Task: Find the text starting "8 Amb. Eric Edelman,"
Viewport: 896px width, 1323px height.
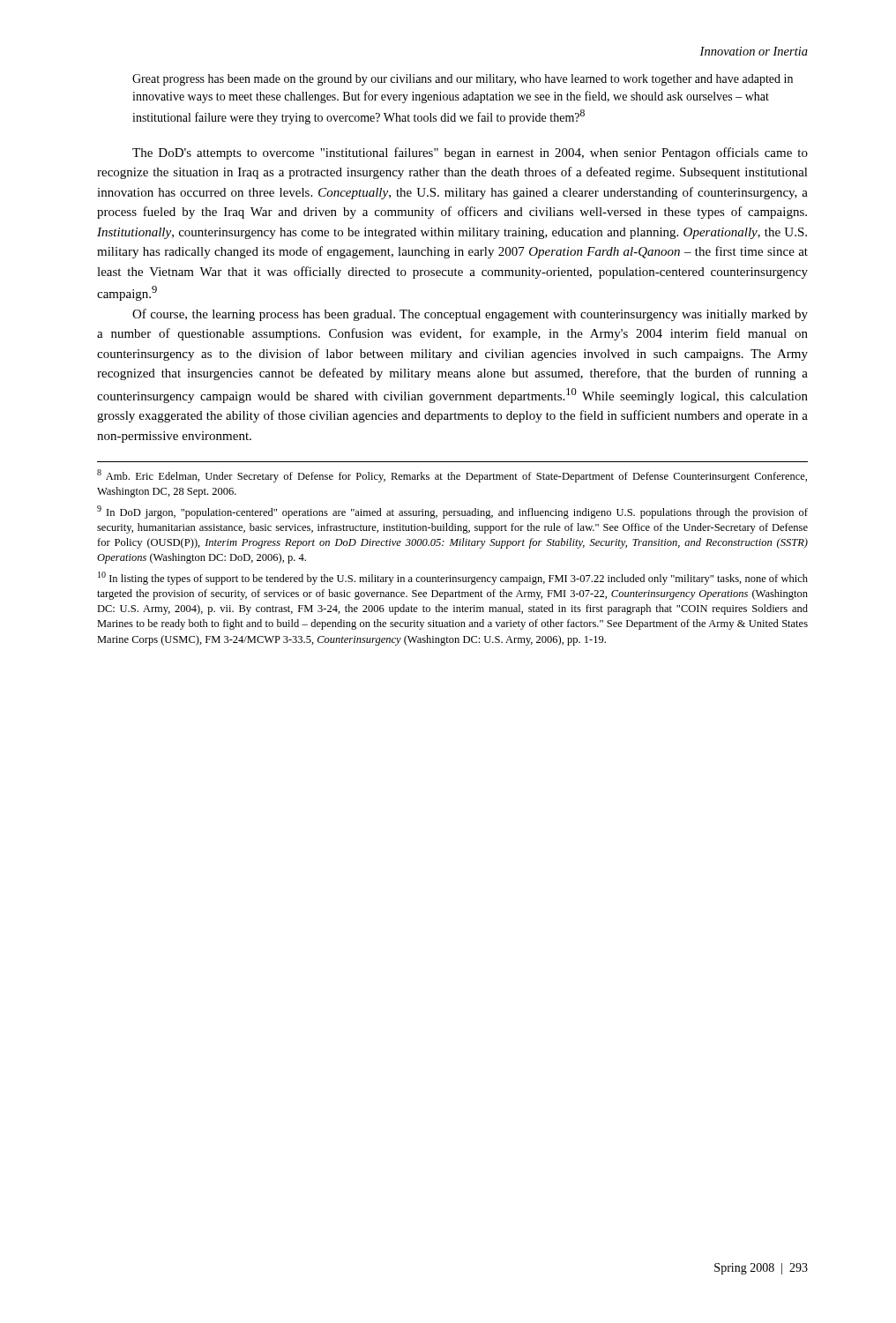Action: (452, 483)
